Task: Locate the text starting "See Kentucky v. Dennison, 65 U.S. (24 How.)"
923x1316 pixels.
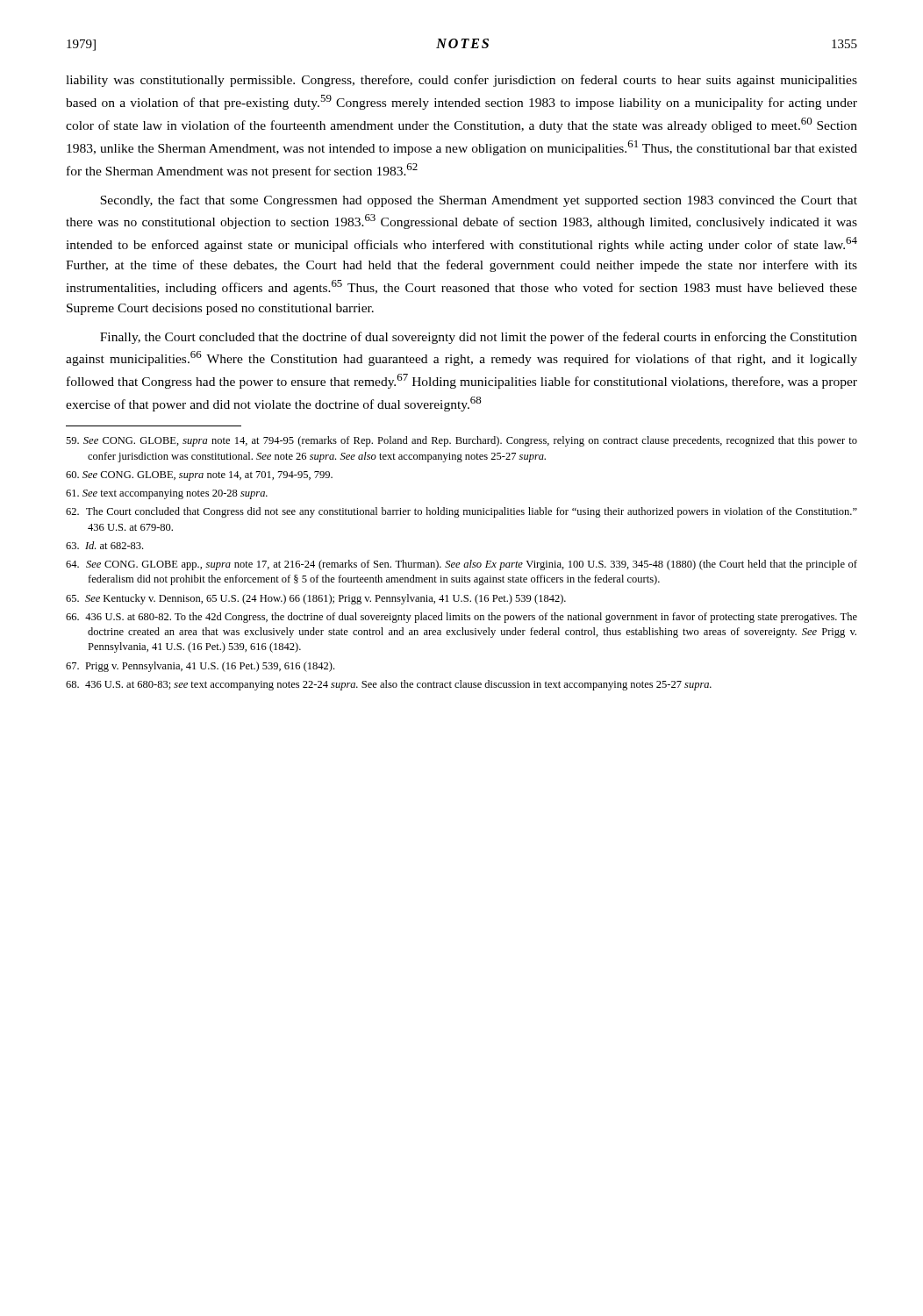Action: 316,598
